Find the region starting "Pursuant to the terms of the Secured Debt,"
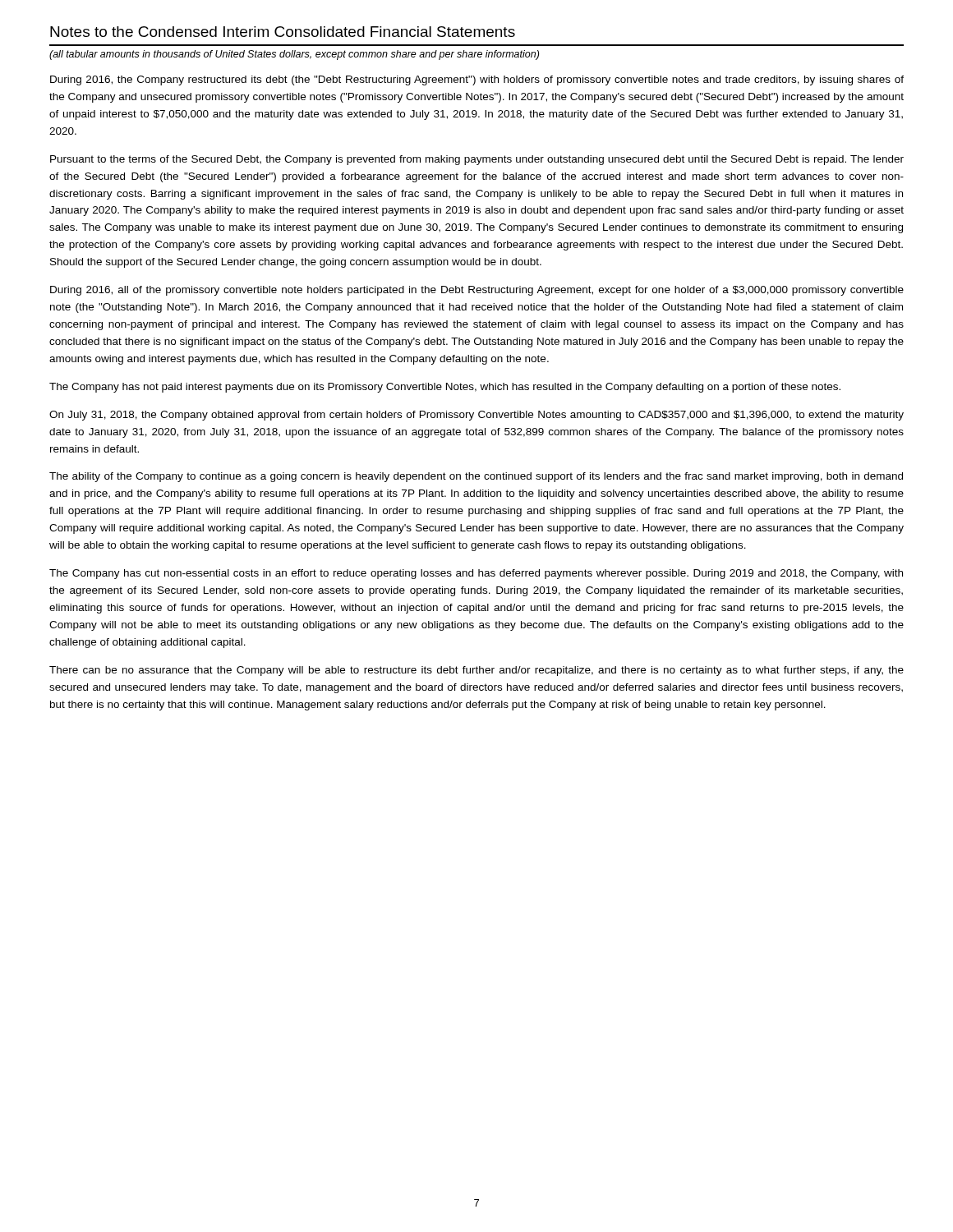 pyautogui.click(x=476, y=211)
